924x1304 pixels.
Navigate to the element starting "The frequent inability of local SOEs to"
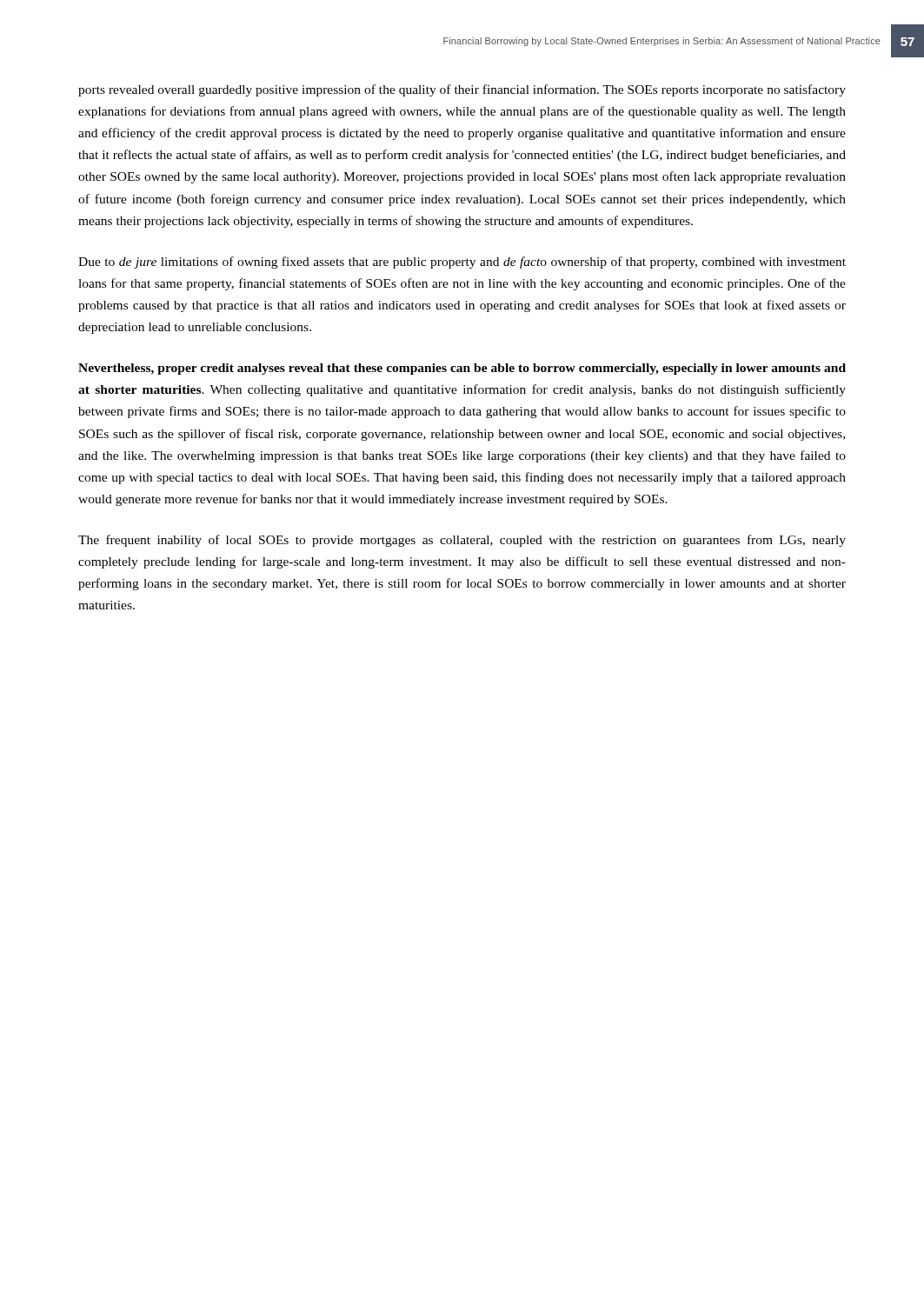pyautogui.click(x=462, y=572)
